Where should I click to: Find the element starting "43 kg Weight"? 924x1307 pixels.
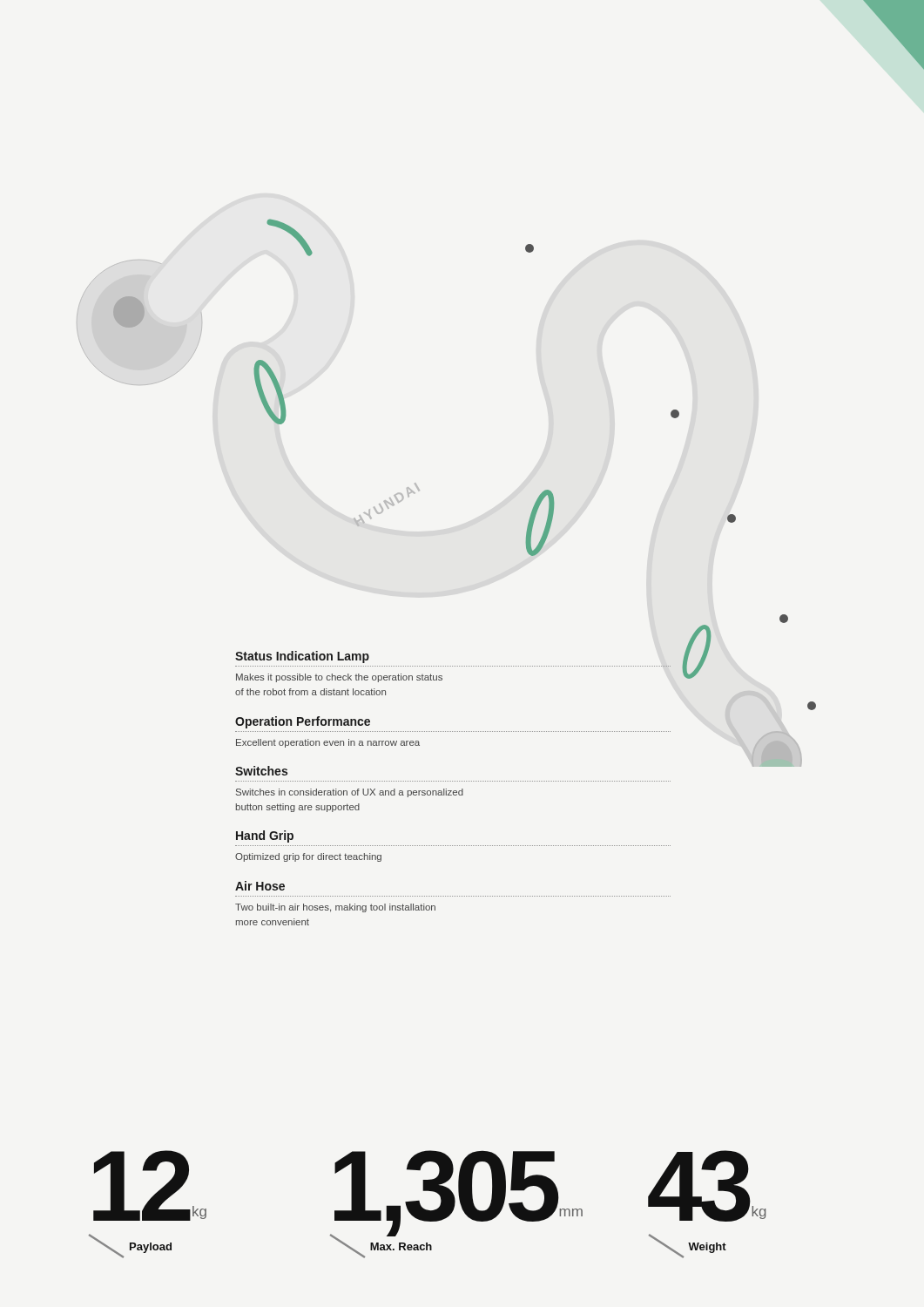click(x=707, y=1200)
